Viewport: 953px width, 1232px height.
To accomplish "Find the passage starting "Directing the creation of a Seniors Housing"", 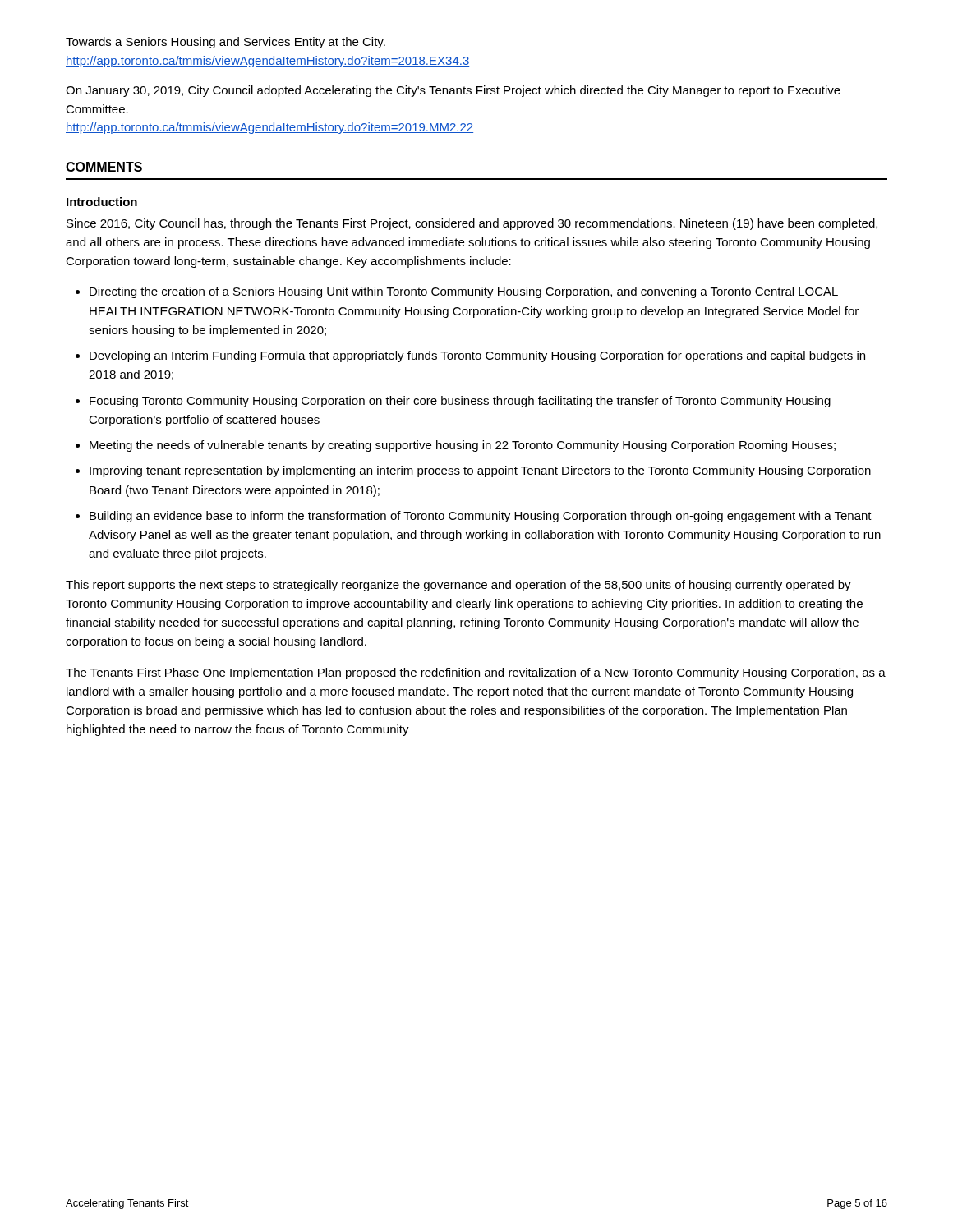I will pyautogui.click(x=474, y=310).
